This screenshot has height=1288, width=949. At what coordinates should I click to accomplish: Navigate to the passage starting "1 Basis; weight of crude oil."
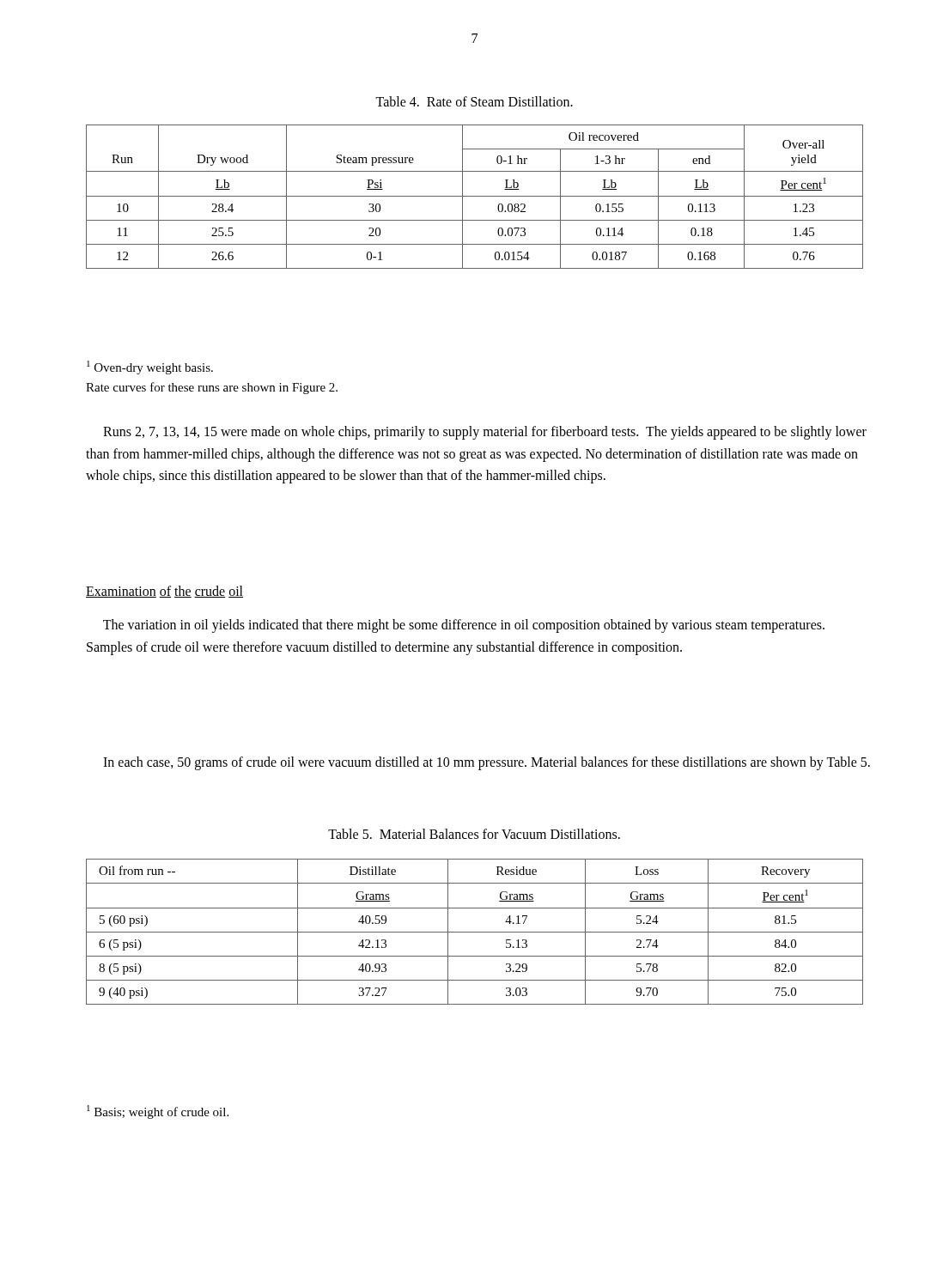point(158,1111)
